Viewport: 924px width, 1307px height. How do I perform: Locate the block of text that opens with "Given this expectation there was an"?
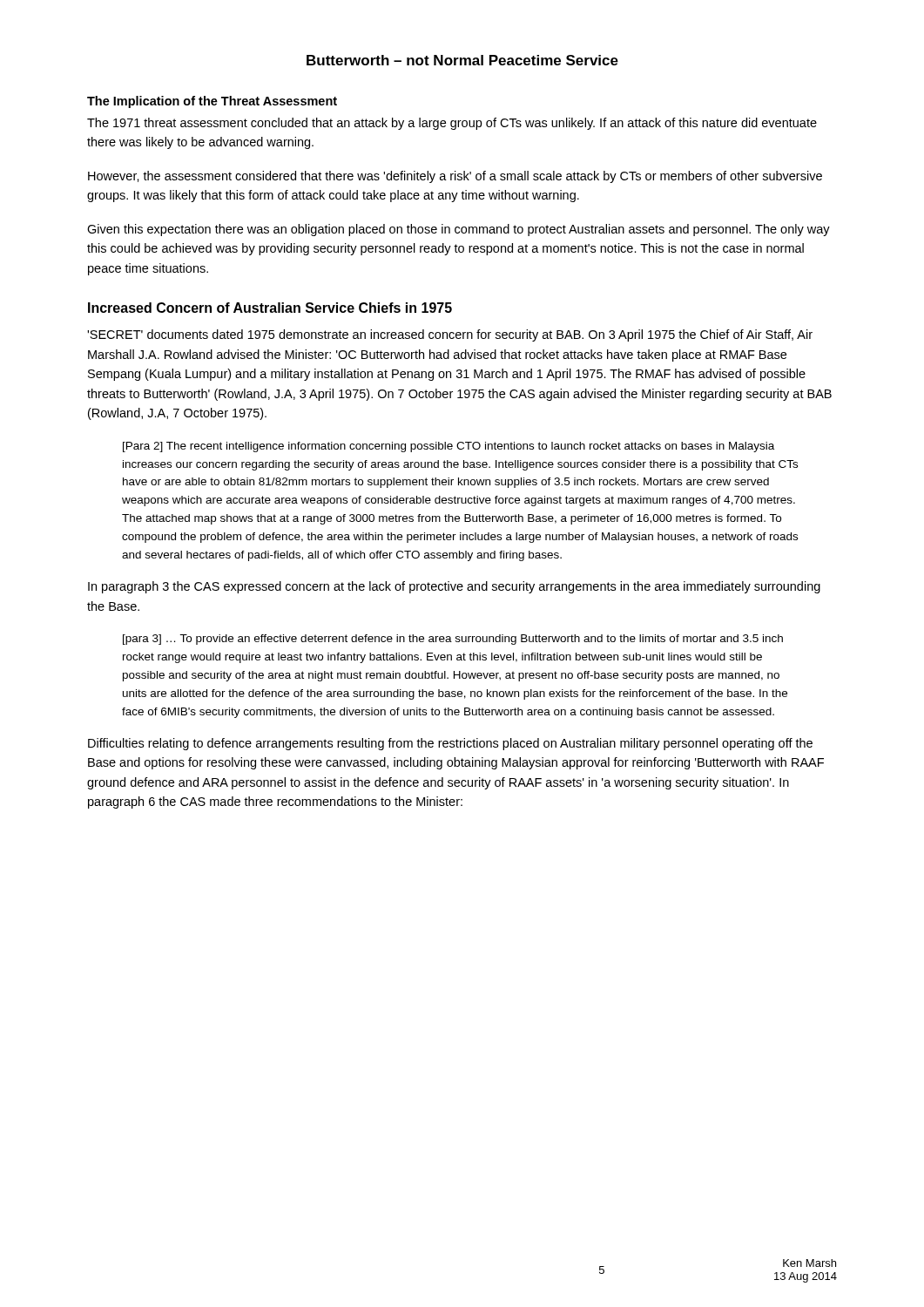pyautogui.click(x=458, y=249)
